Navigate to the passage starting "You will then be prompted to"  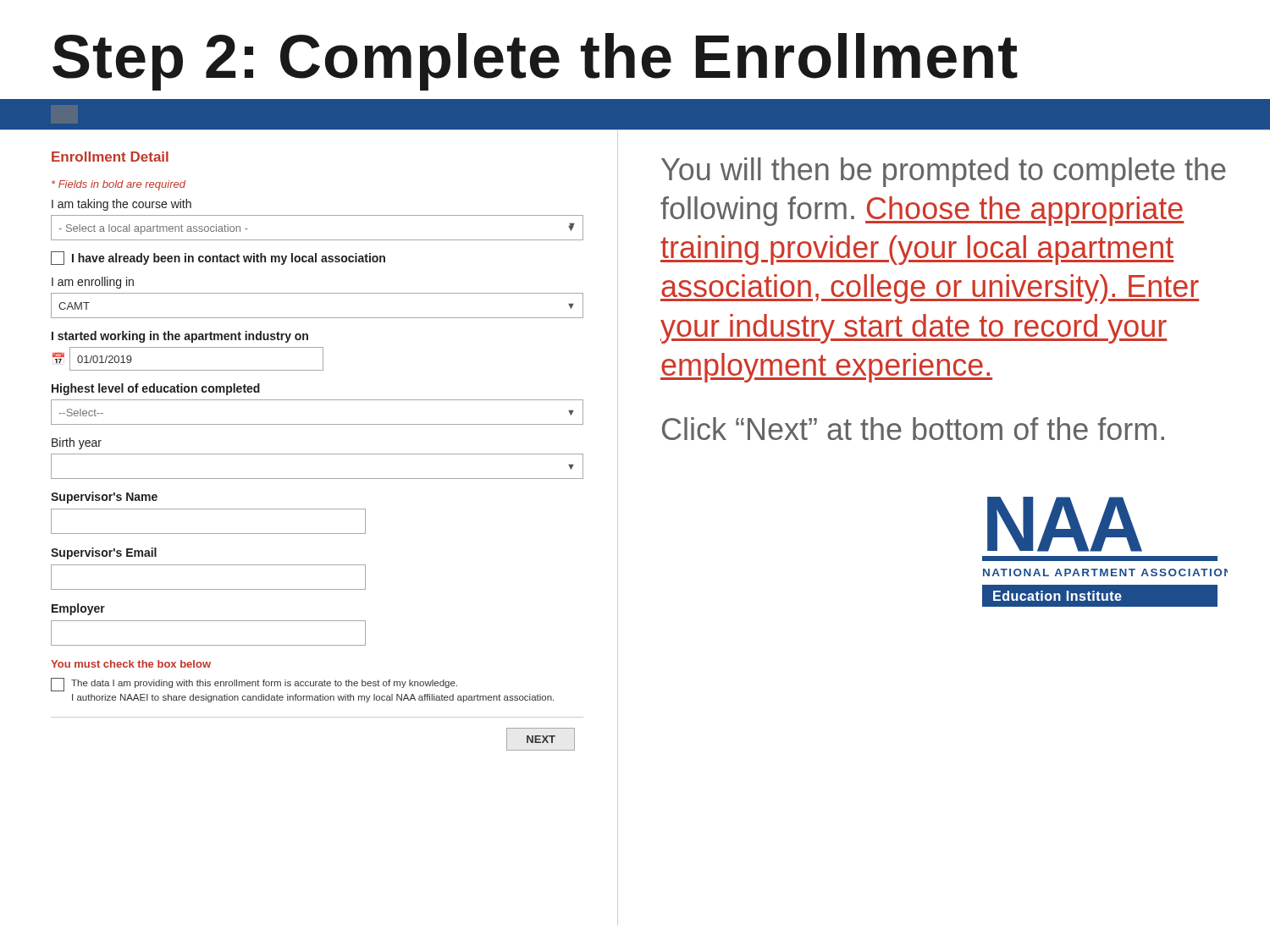944,267
